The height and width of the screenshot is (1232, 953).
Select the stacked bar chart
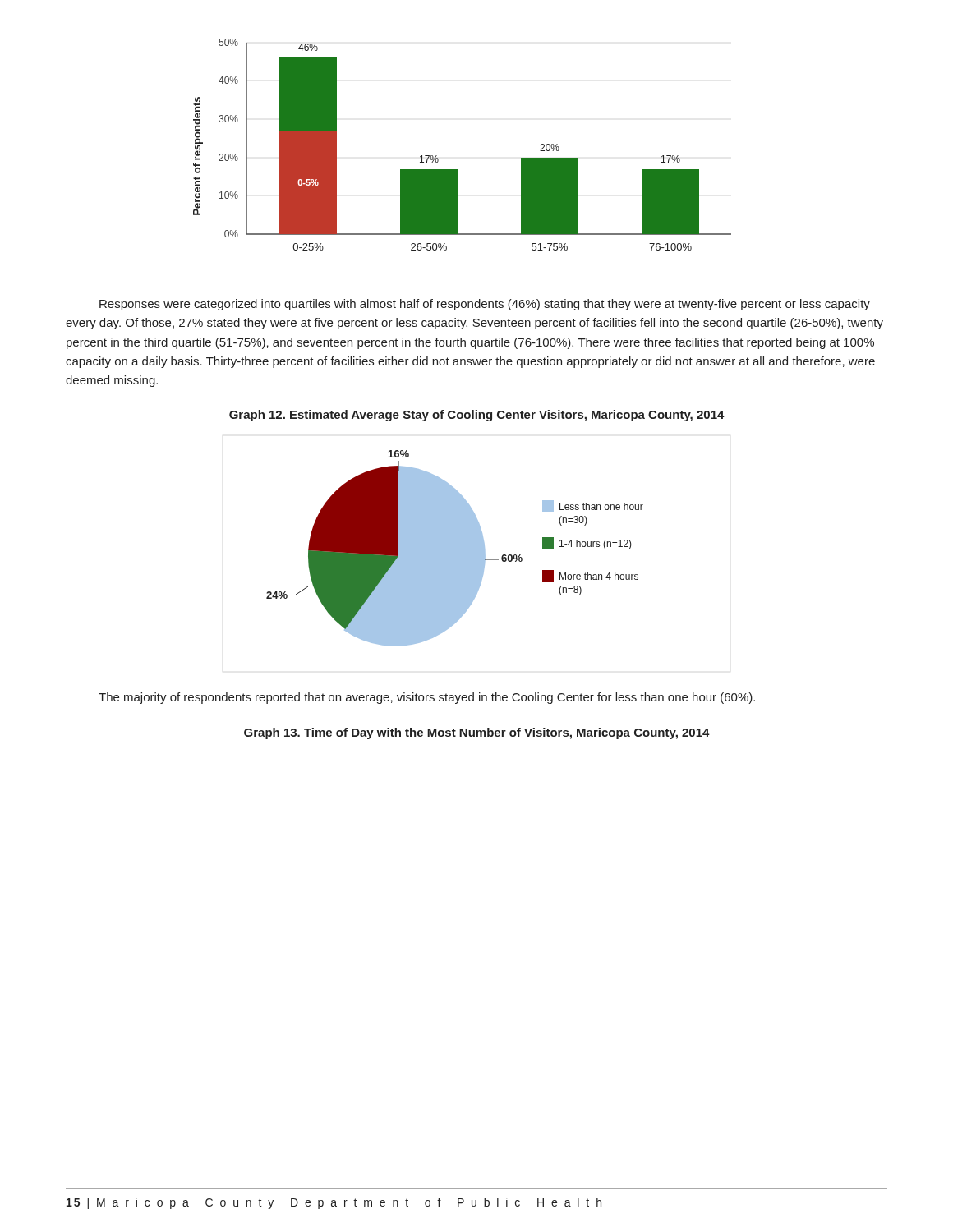[476, 152]
